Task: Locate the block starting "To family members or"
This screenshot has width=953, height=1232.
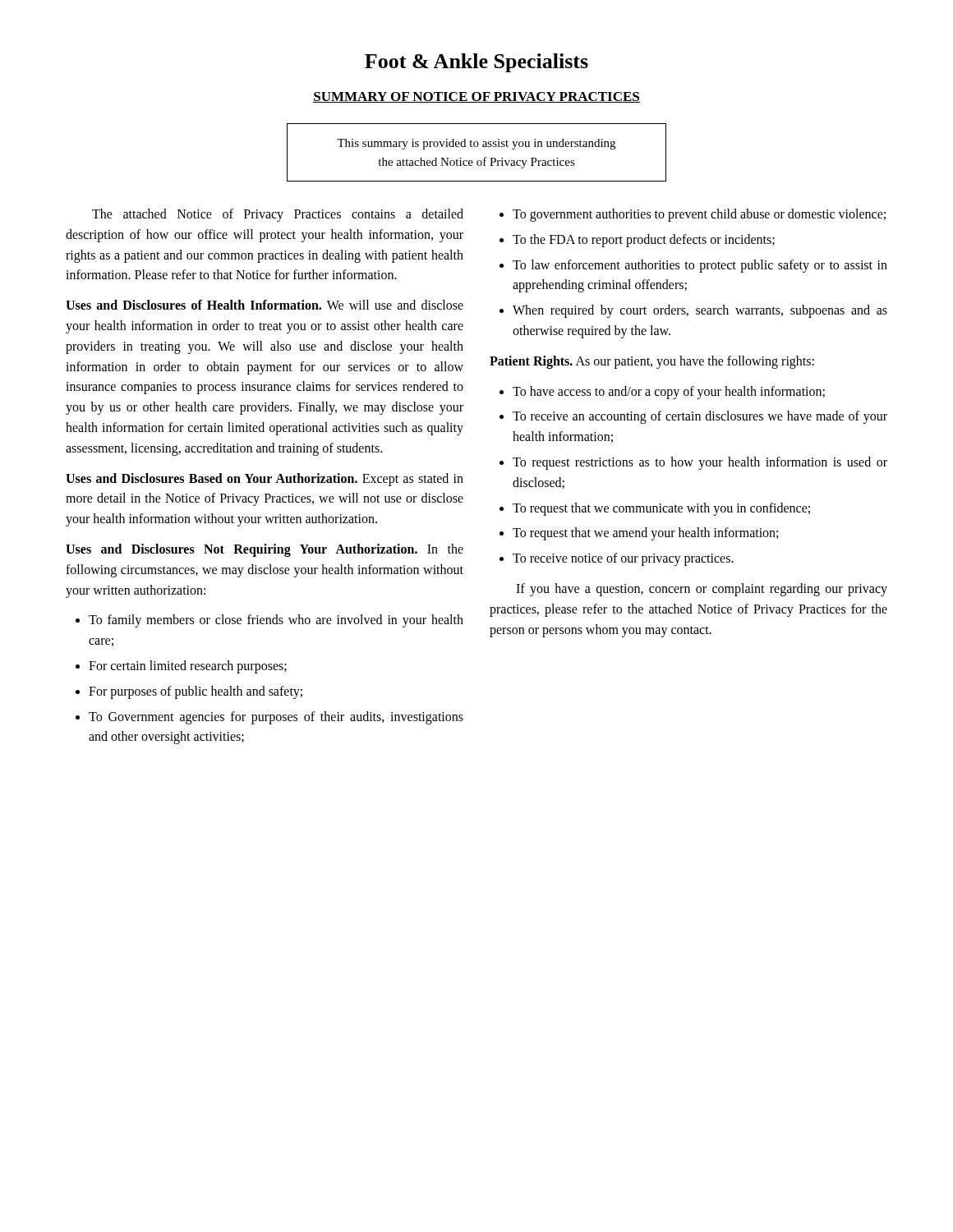Action: click(276, 630)
